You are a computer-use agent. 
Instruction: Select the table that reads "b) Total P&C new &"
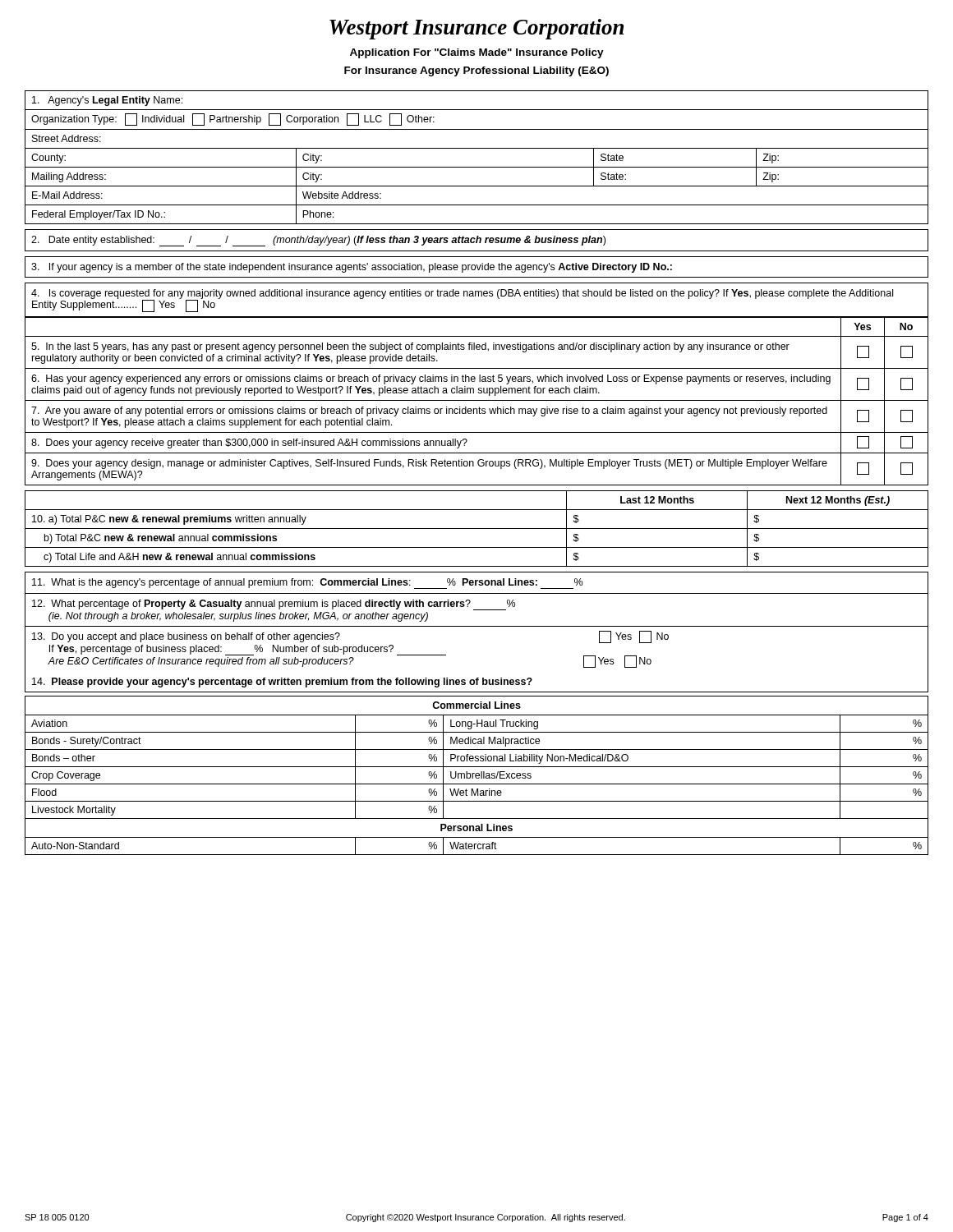coord(476,528)
